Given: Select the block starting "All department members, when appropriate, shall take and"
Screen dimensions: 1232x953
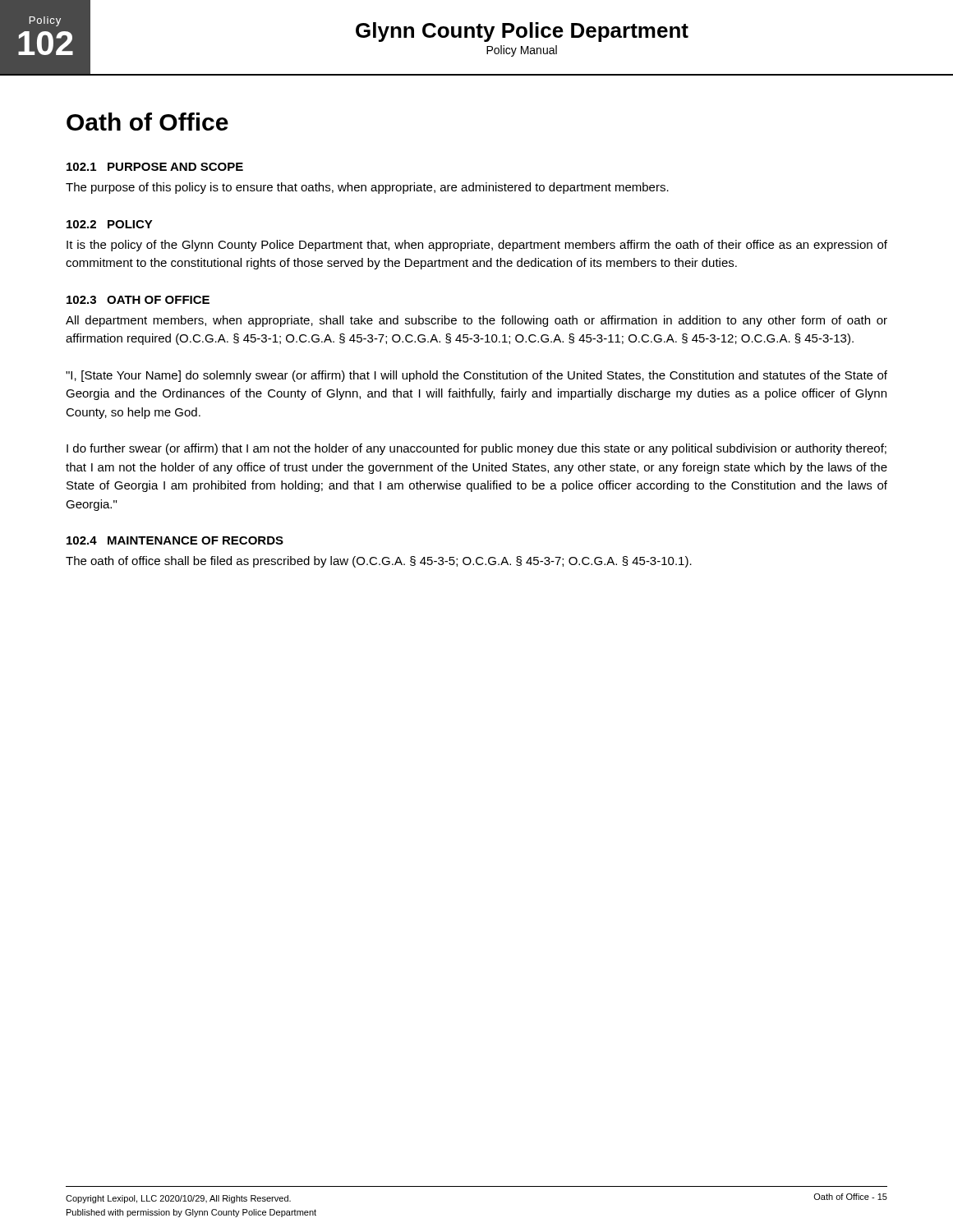Looking at the screenshot, I should pos(476,329).
